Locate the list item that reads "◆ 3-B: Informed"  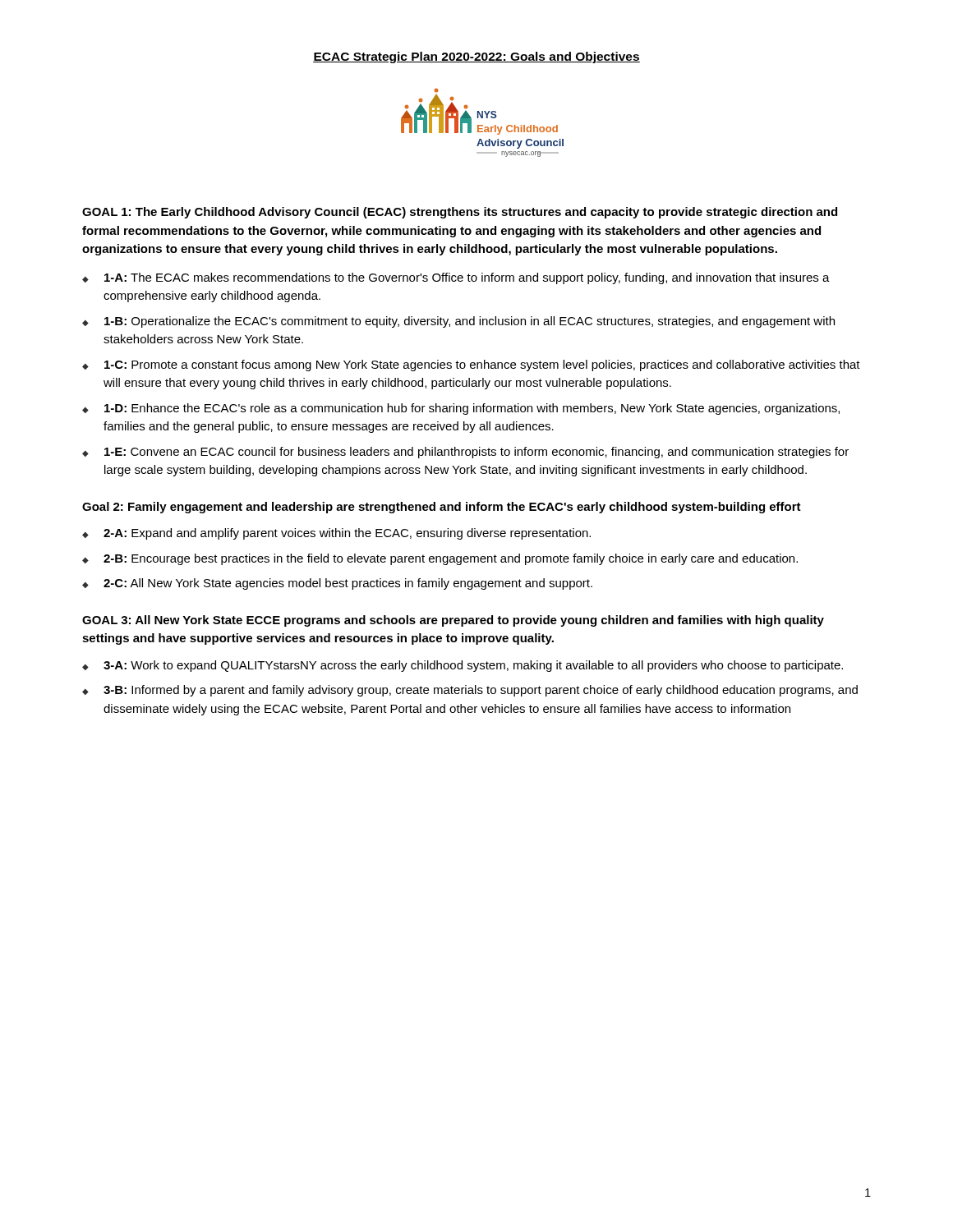[x=476, y=699]
